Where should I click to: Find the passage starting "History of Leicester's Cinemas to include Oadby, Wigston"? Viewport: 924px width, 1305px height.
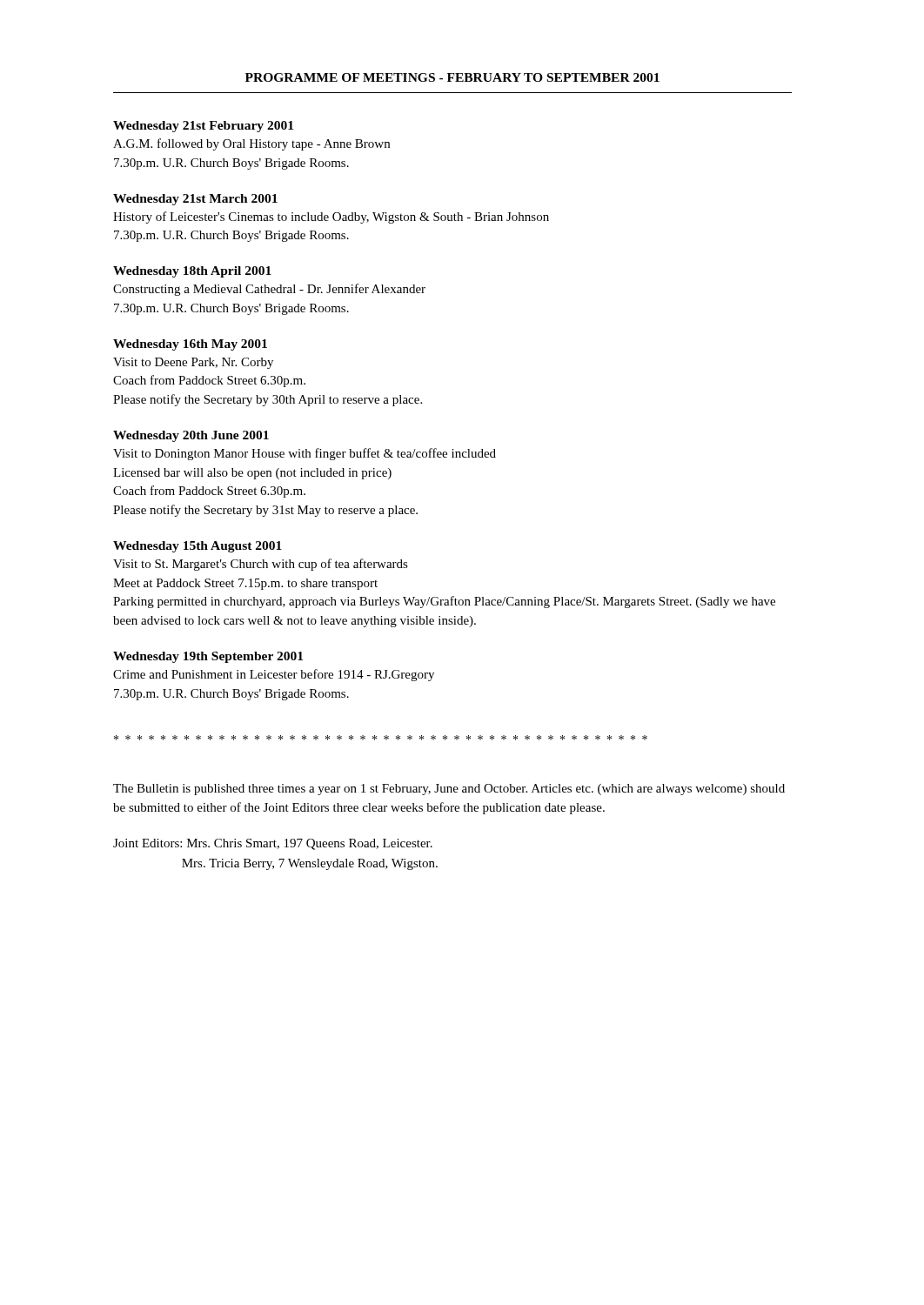pyautogui.click(x=331, y=226)
